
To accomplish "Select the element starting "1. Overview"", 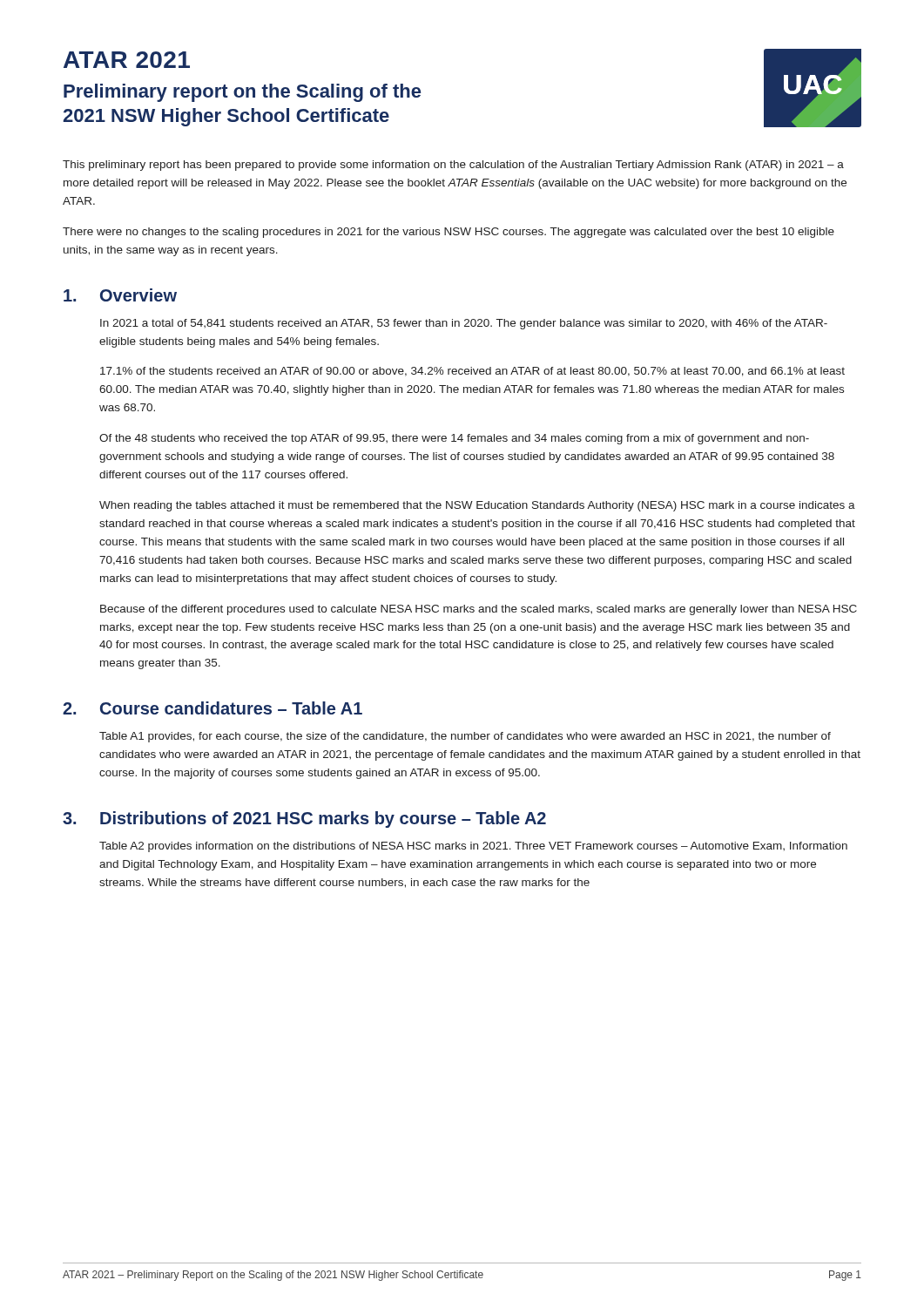I will point(120,295).
